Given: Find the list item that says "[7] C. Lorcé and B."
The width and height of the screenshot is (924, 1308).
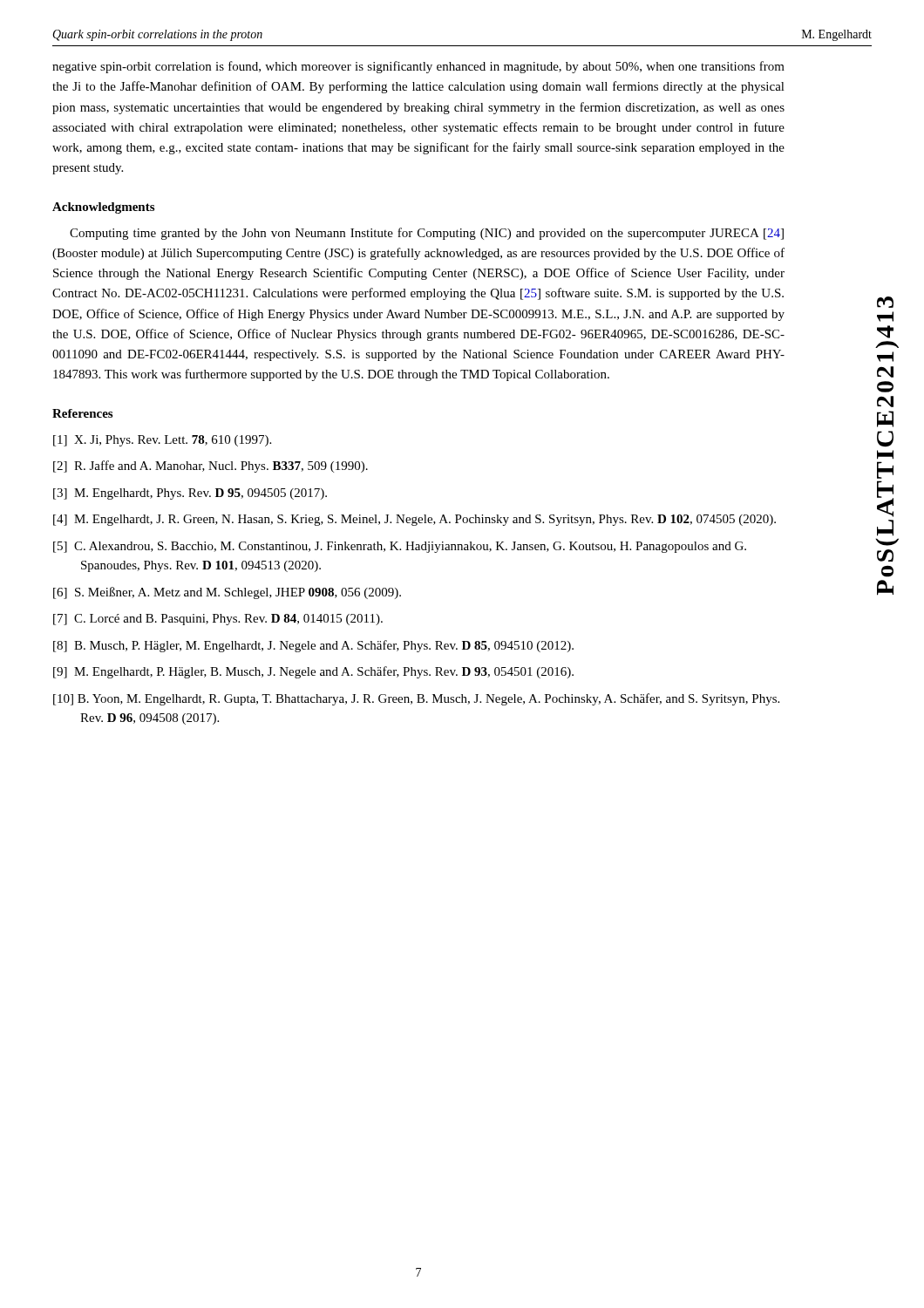Looking at the screenshot, I should (x=218, y=618).
